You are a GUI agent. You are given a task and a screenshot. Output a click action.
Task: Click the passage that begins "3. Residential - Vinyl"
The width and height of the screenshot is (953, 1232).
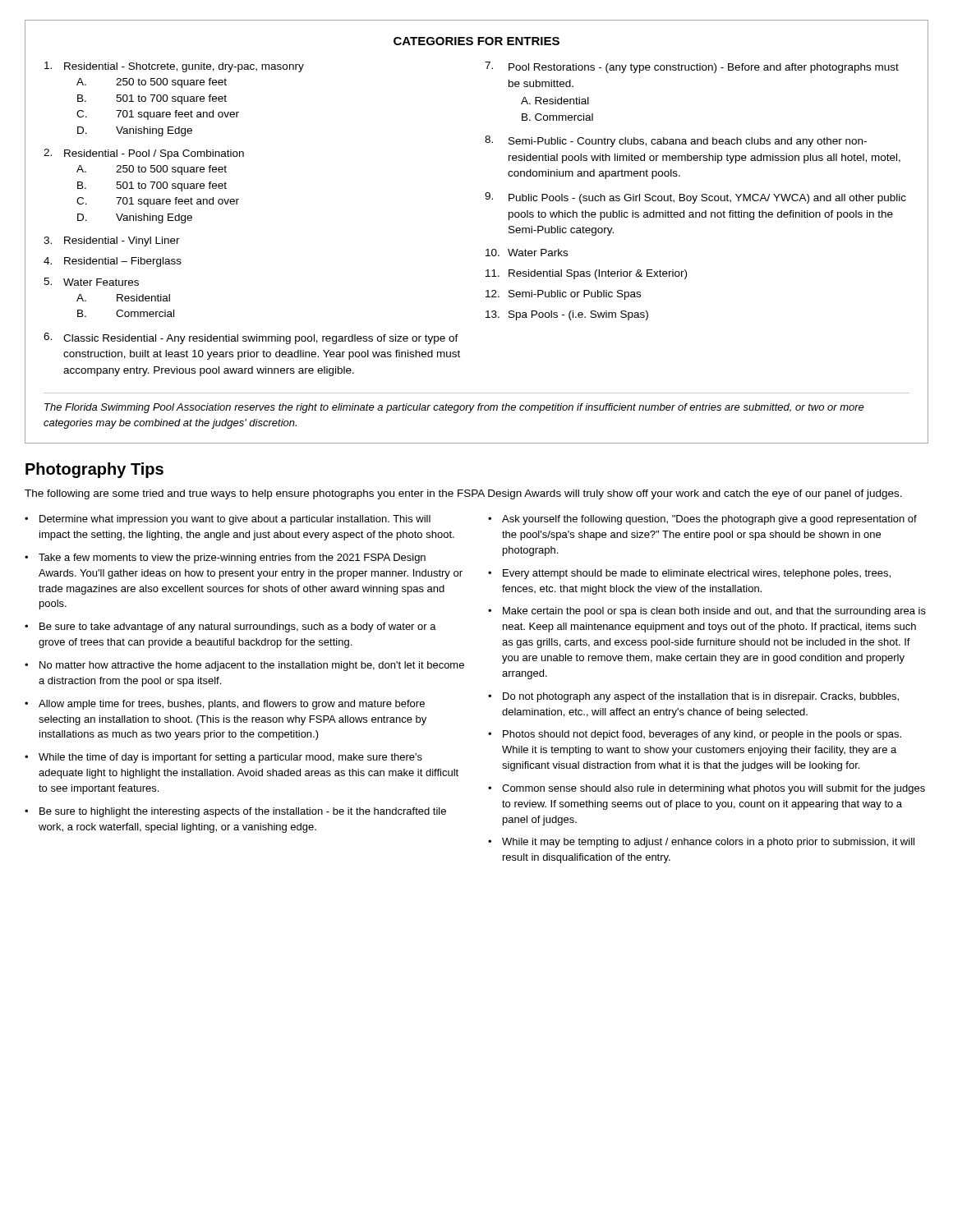point(112,240)
